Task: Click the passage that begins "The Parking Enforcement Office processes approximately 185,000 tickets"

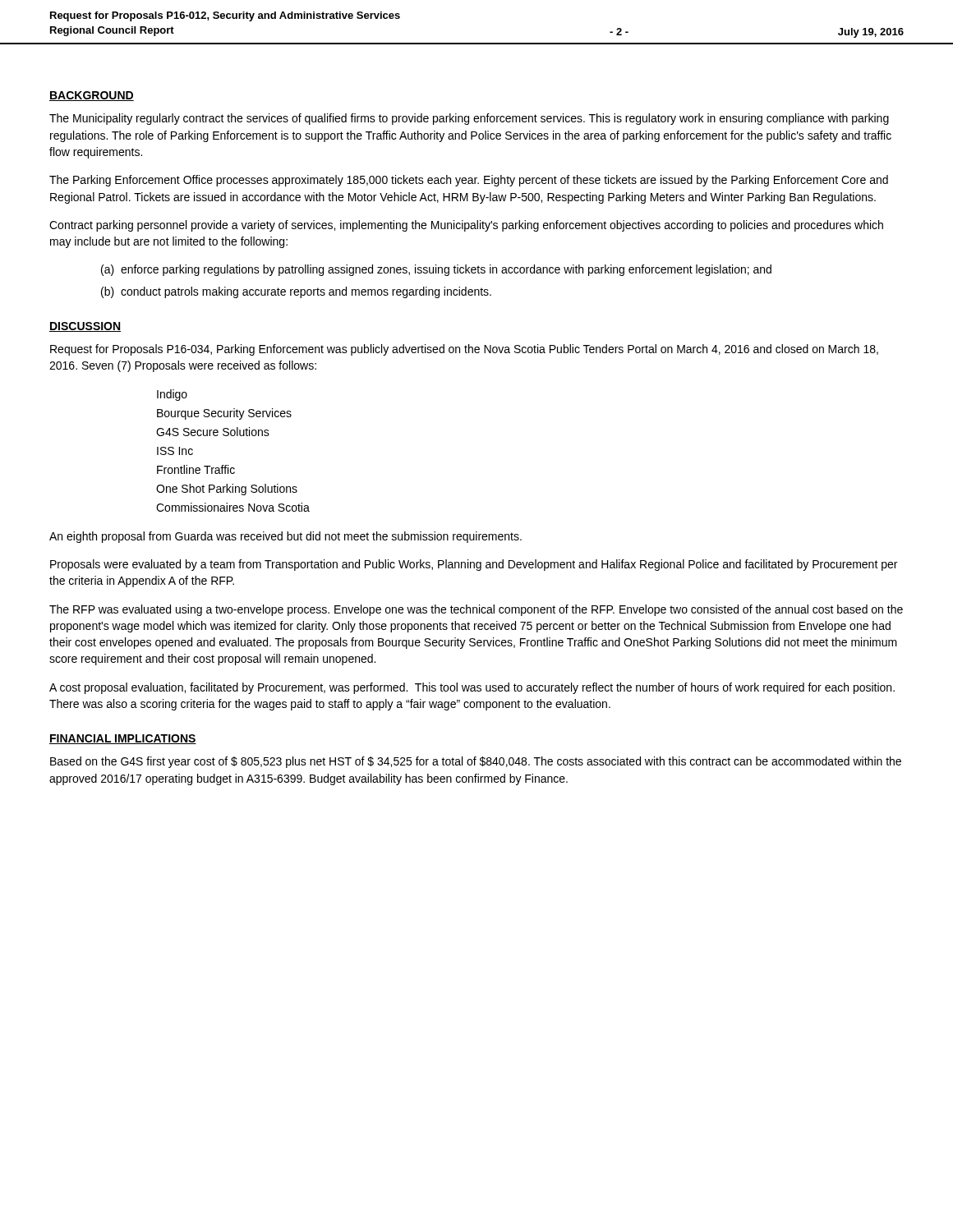Action: pyautogui.click(x=469, y=188)
